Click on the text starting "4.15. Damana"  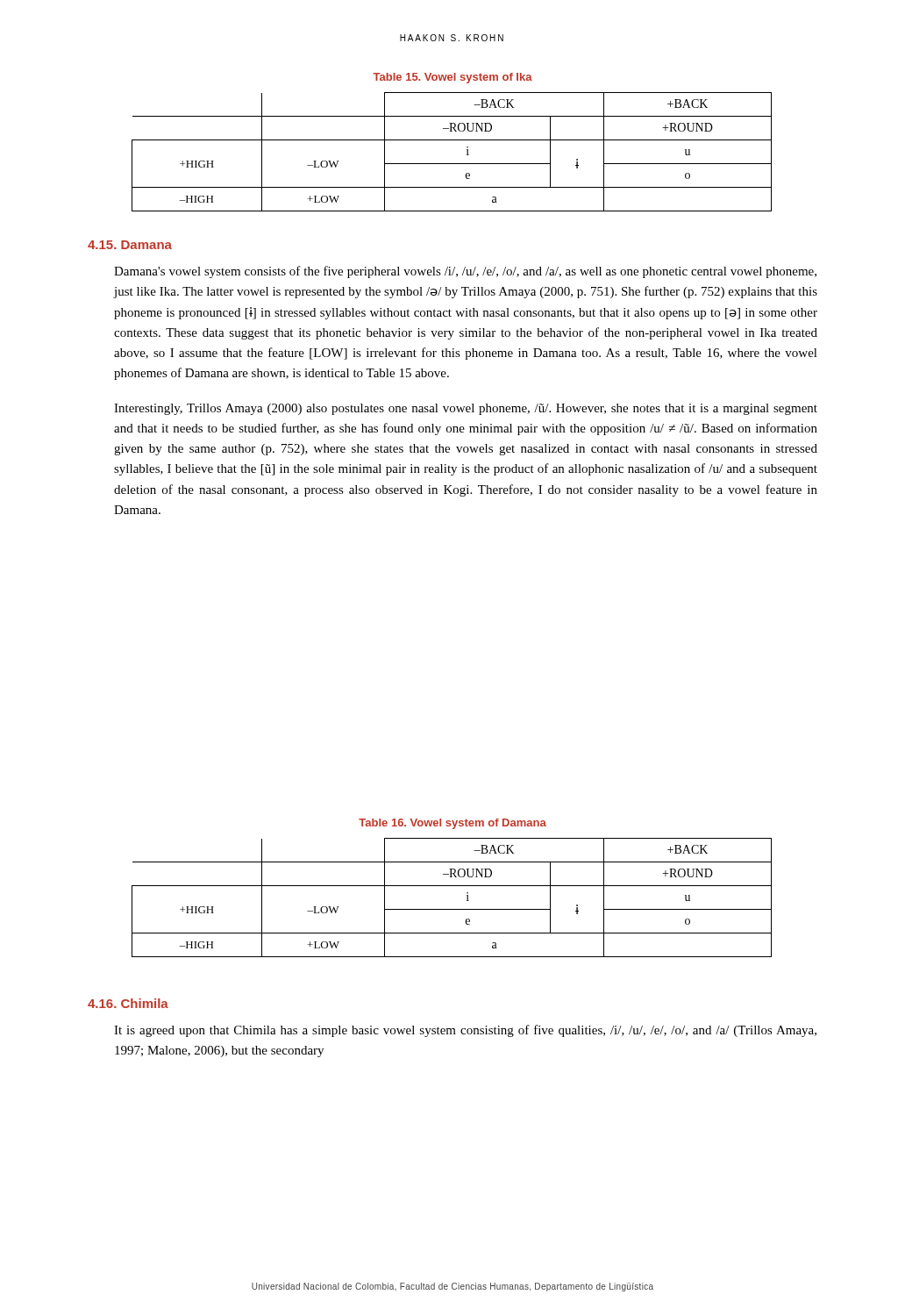[x=130, y=244]
